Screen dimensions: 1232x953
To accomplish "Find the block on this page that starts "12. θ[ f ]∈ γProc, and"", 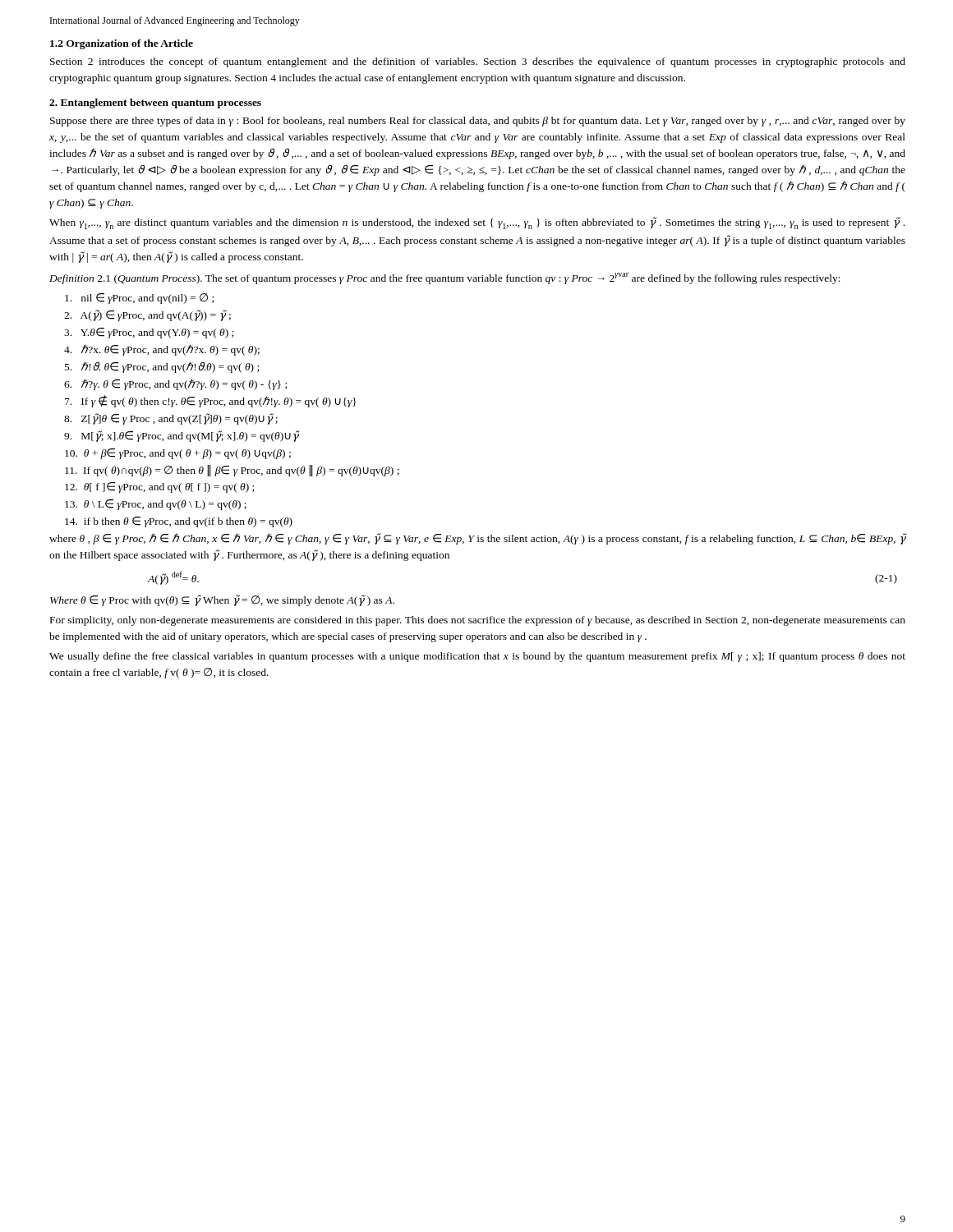I will click(x=159, y=487).
